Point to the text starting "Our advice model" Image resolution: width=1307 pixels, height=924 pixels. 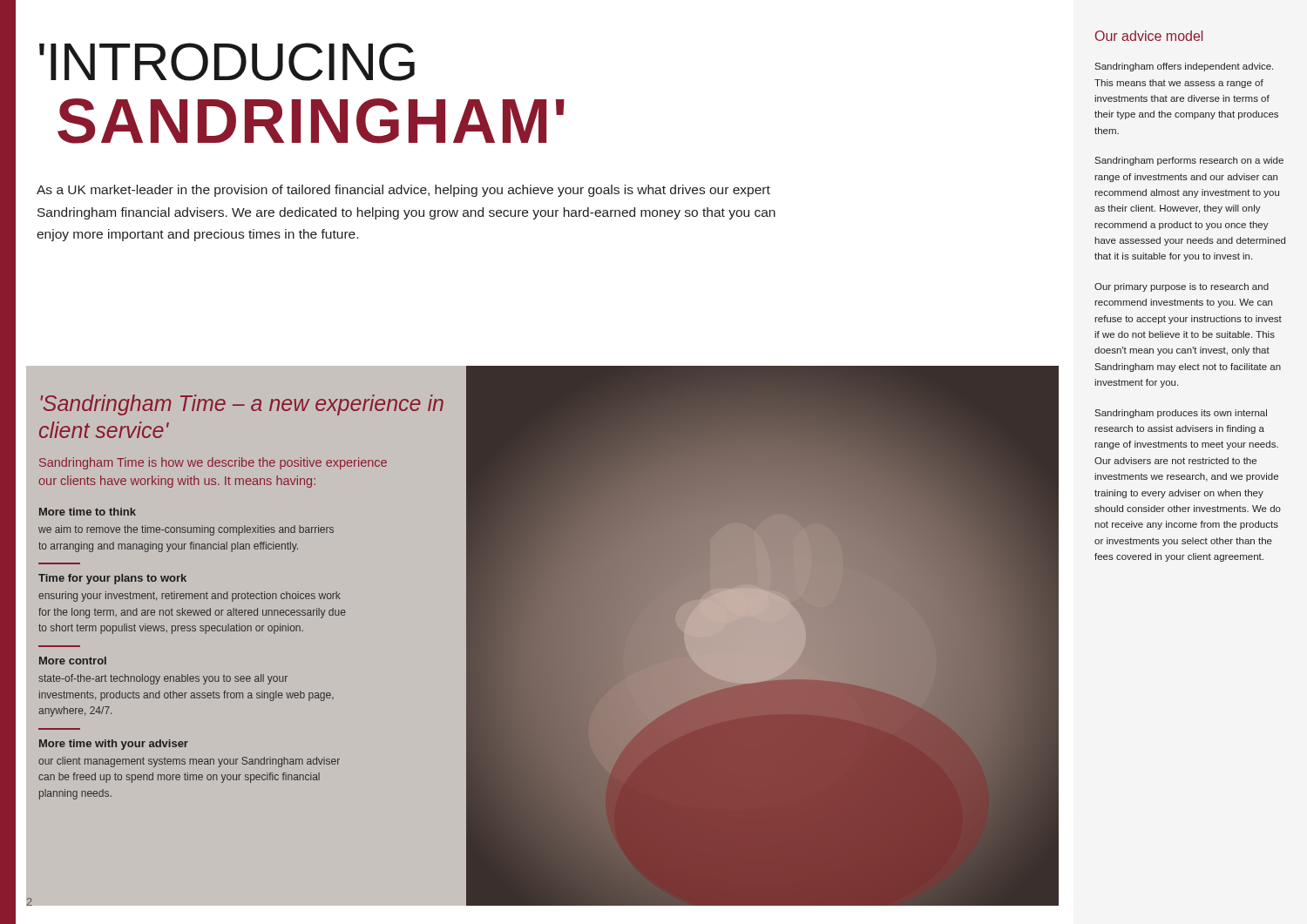coord(1149,36)
